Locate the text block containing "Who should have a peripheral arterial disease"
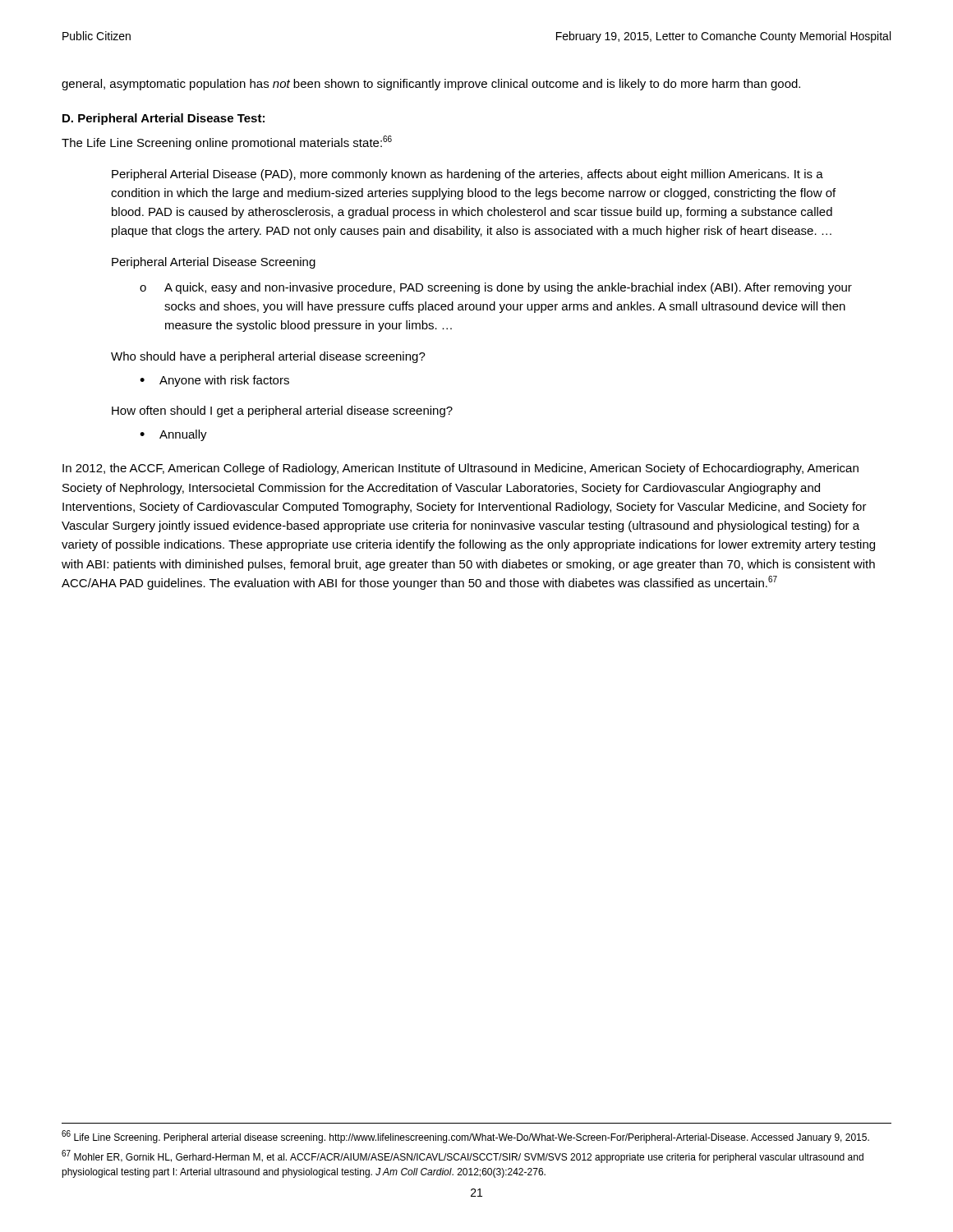 pos(268,356)
